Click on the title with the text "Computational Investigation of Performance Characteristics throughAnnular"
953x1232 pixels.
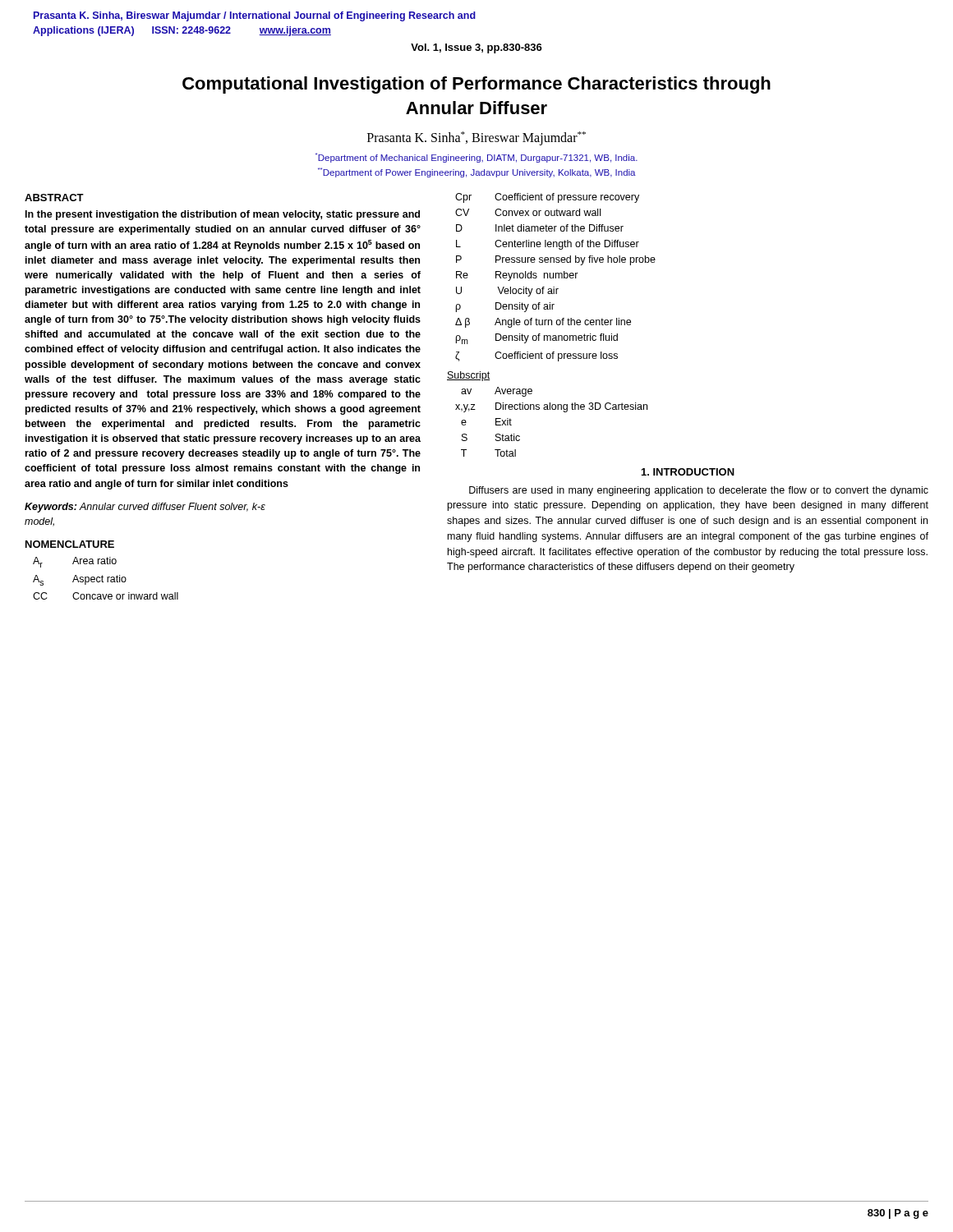(x=476, y=96)
